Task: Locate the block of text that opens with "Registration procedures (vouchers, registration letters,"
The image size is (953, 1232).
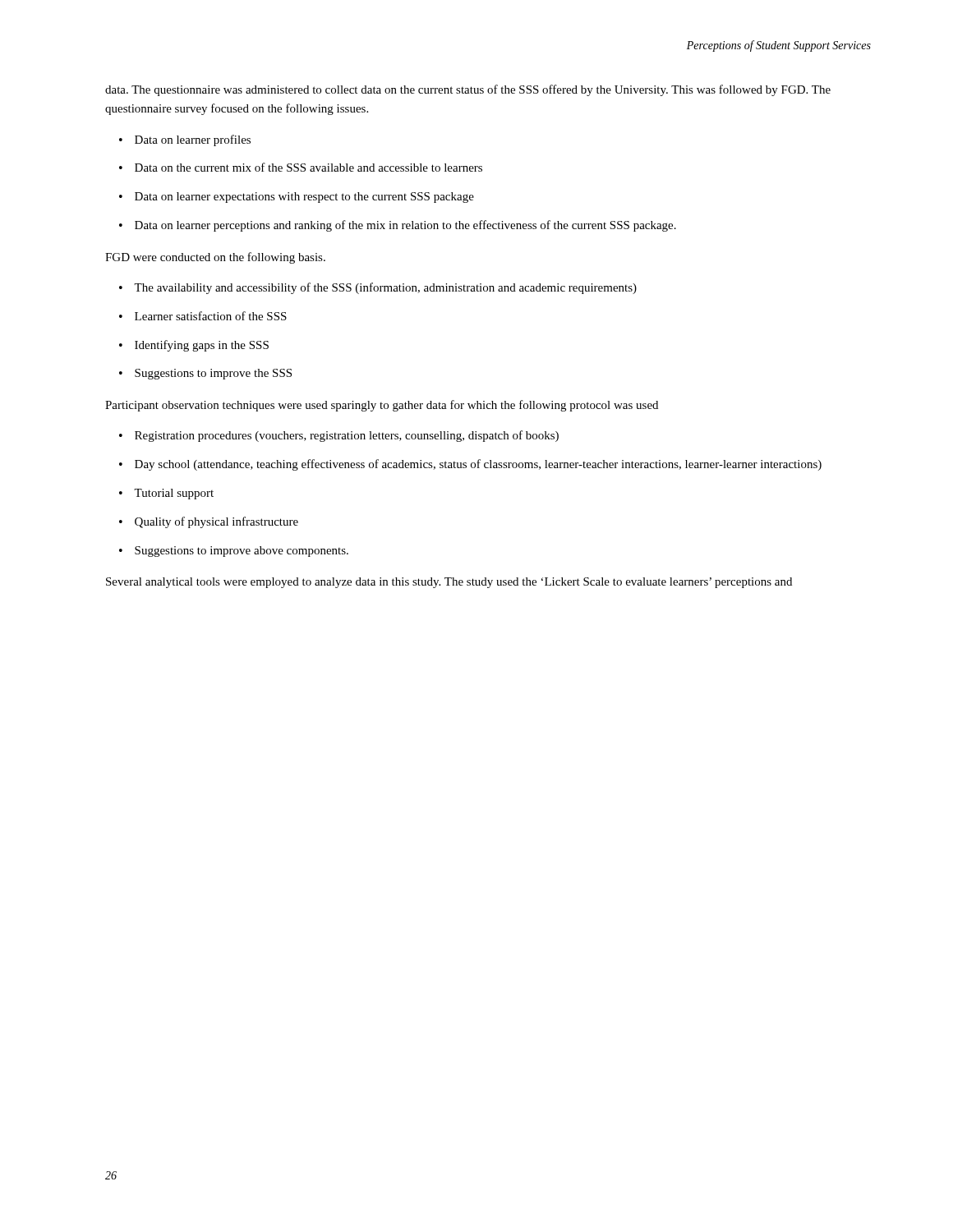Action: pyautogui.click(x=347, y=436)
